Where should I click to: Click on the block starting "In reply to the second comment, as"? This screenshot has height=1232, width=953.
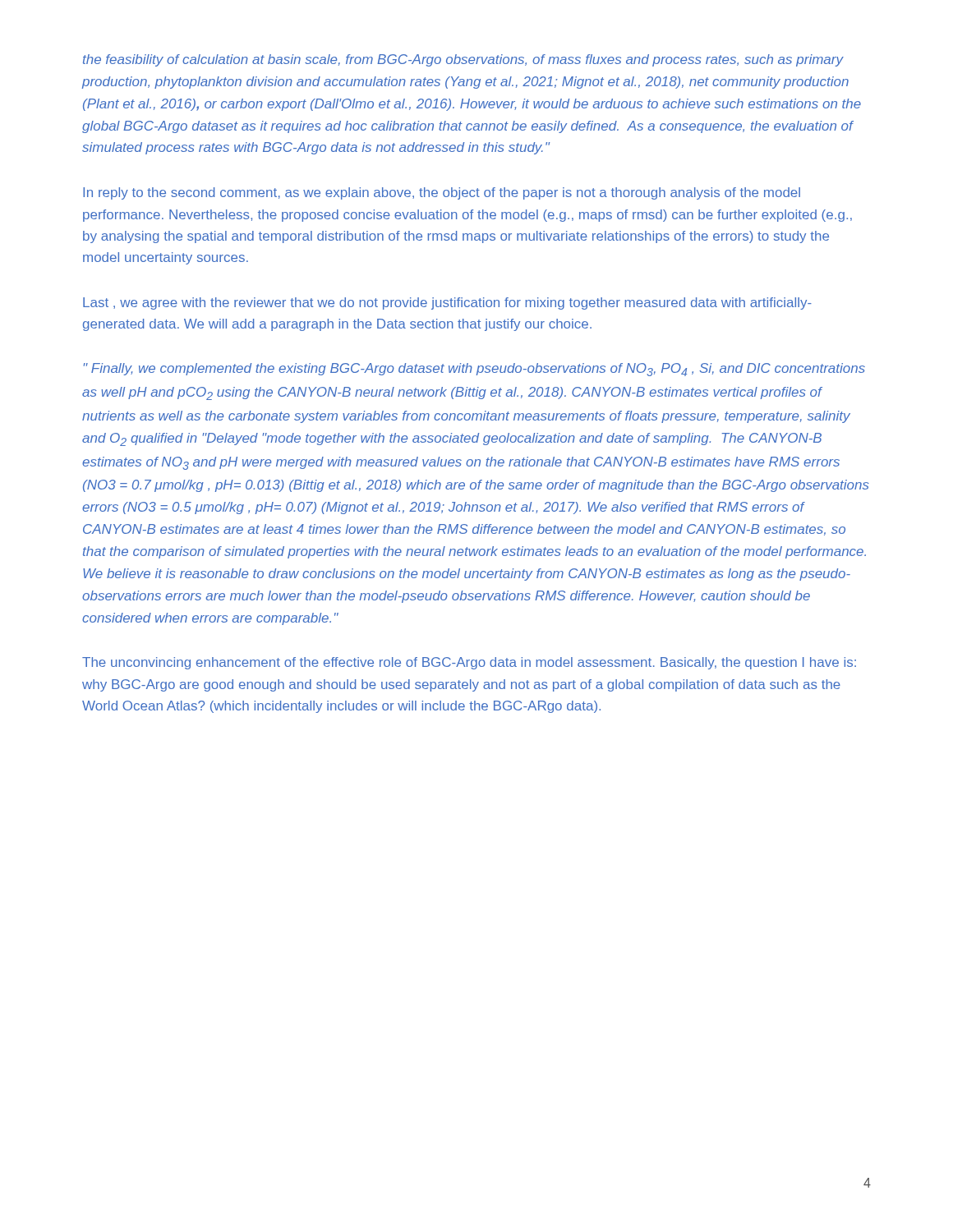pos(468,225)
